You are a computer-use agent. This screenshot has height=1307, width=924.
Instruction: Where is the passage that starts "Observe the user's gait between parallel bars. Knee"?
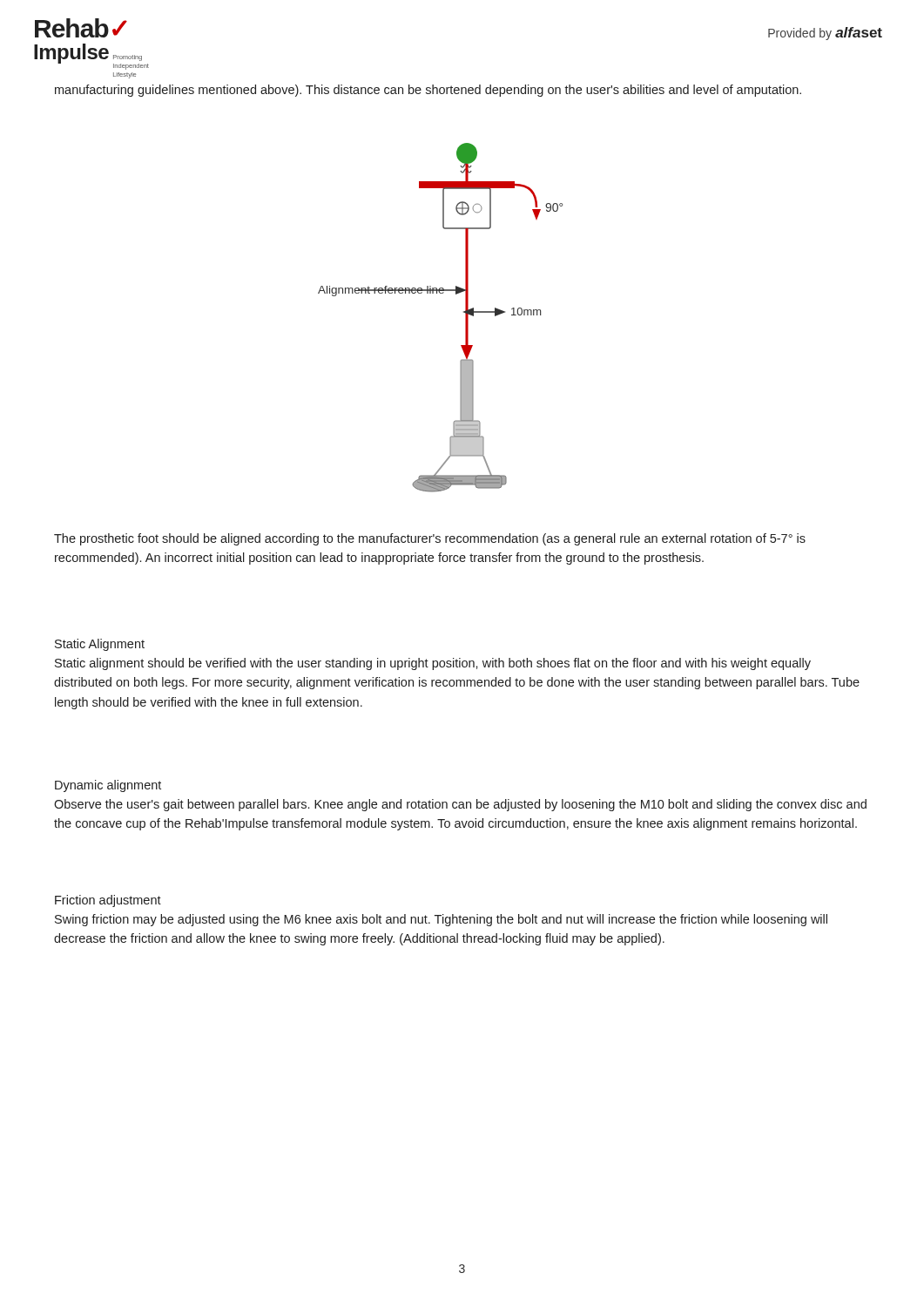coord(462,814)
